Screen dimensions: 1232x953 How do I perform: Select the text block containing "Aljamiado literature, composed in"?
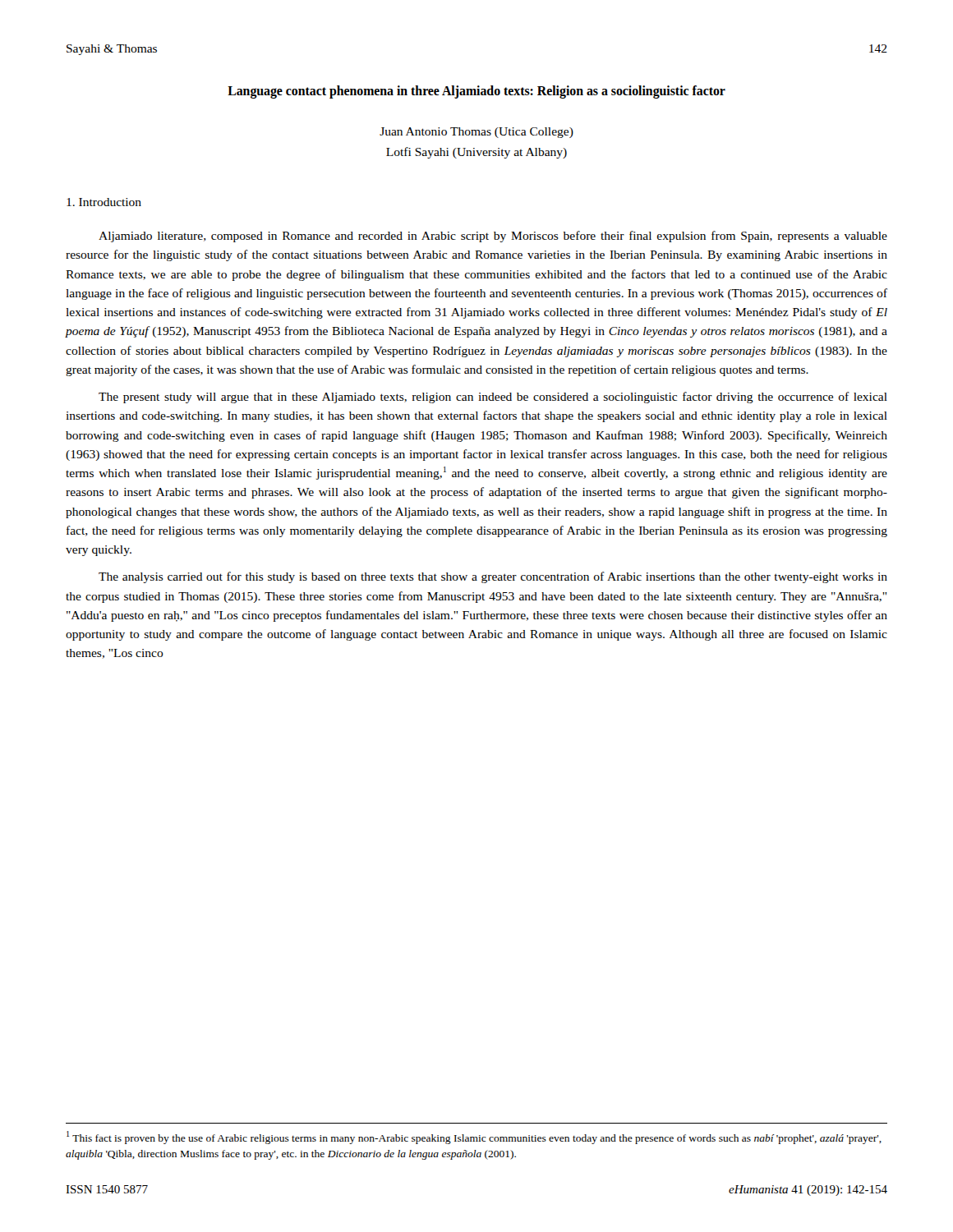point(476,444)
